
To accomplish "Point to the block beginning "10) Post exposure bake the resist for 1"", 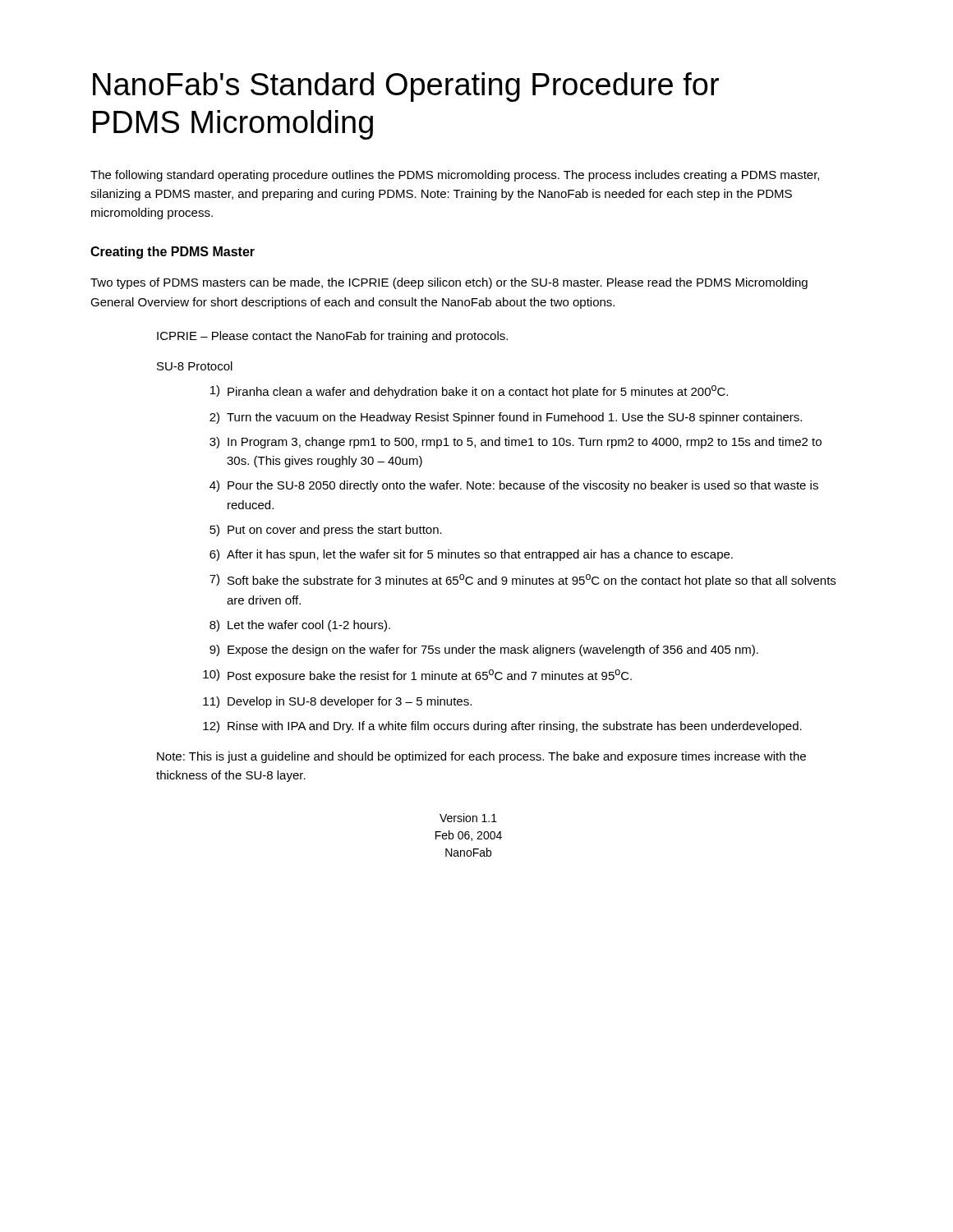I will click(411, 675).
